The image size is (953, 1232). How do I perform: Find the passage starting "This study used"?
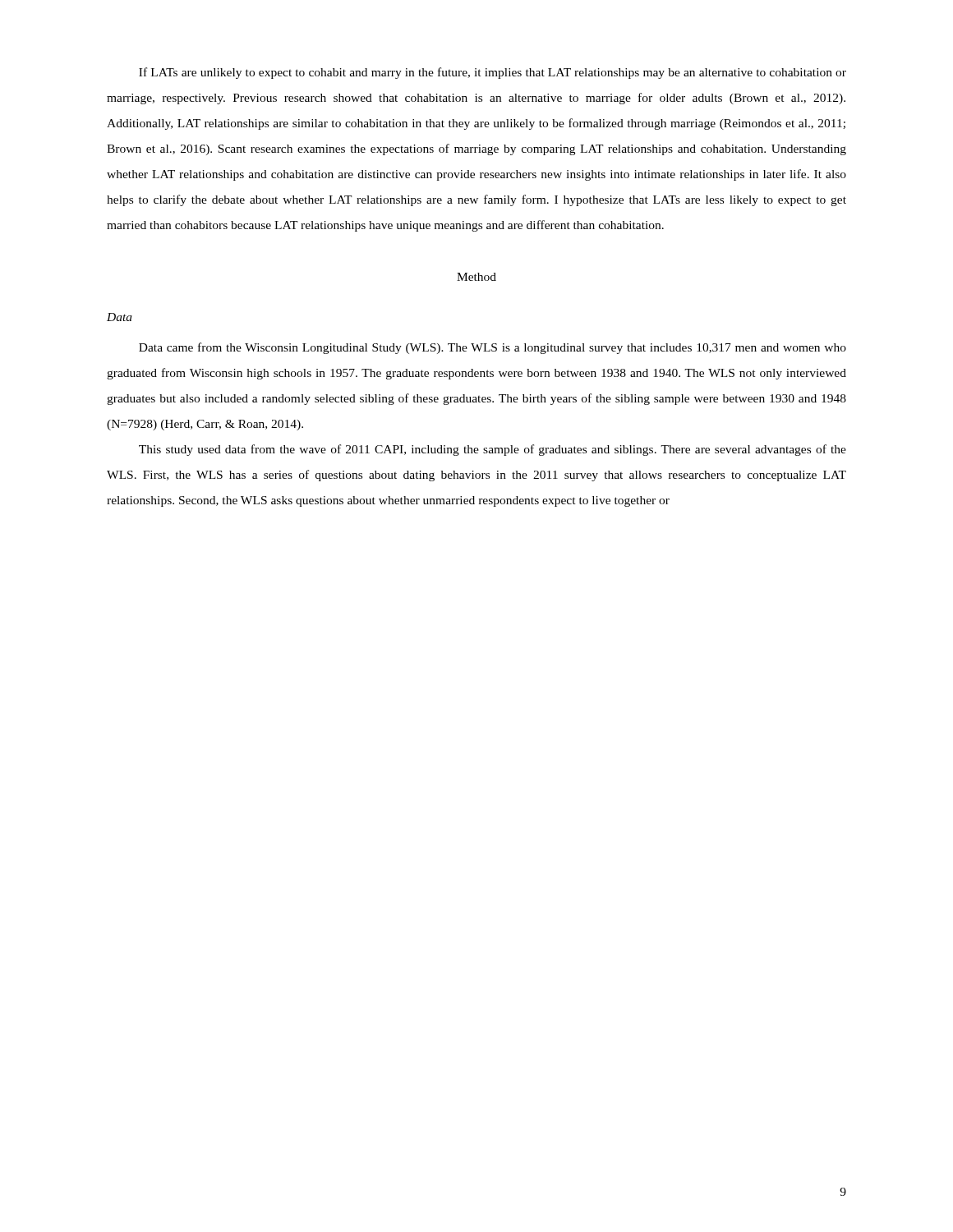(x=476, y=474)
